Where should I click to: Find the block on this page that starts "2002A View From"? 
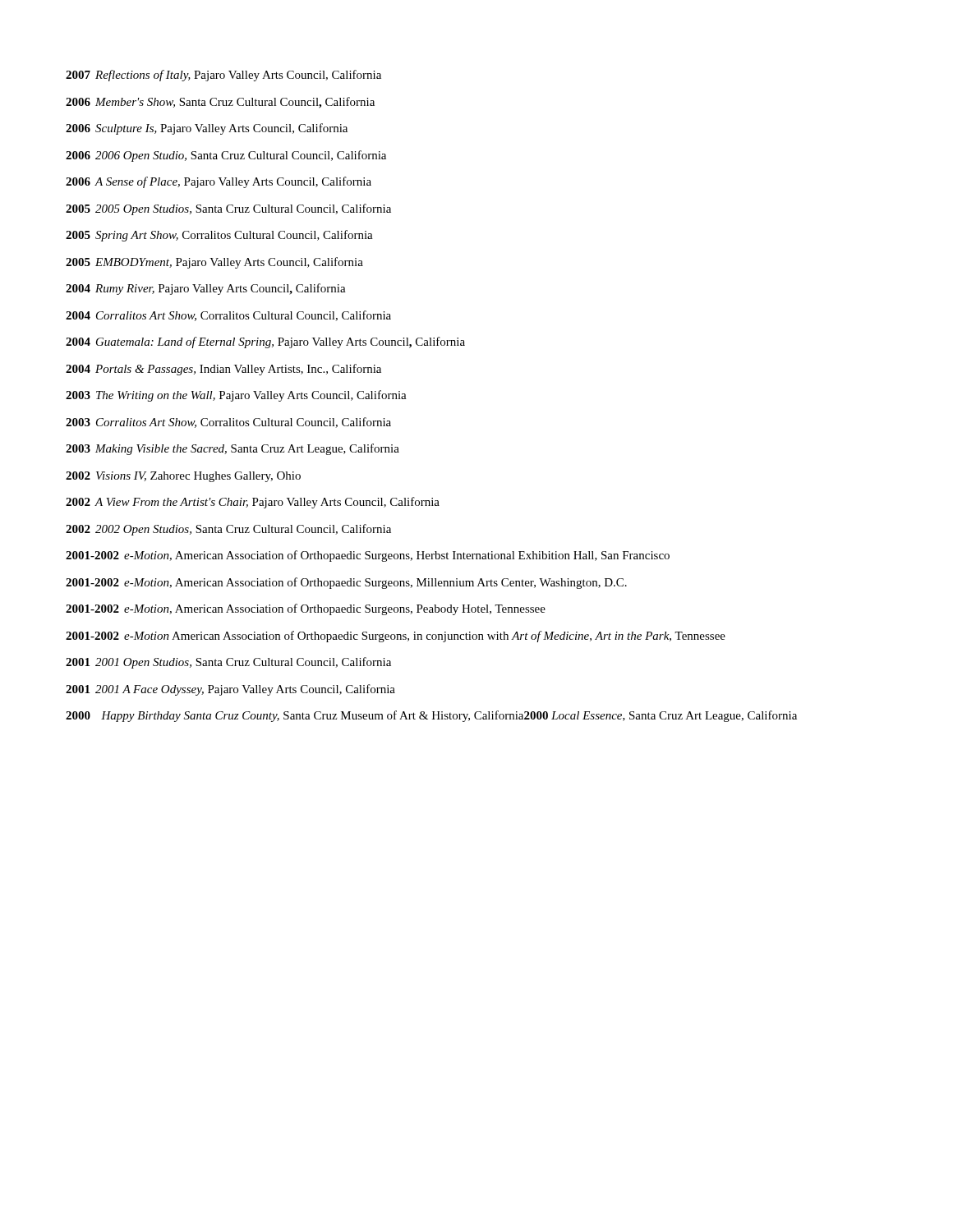[253, 502]
